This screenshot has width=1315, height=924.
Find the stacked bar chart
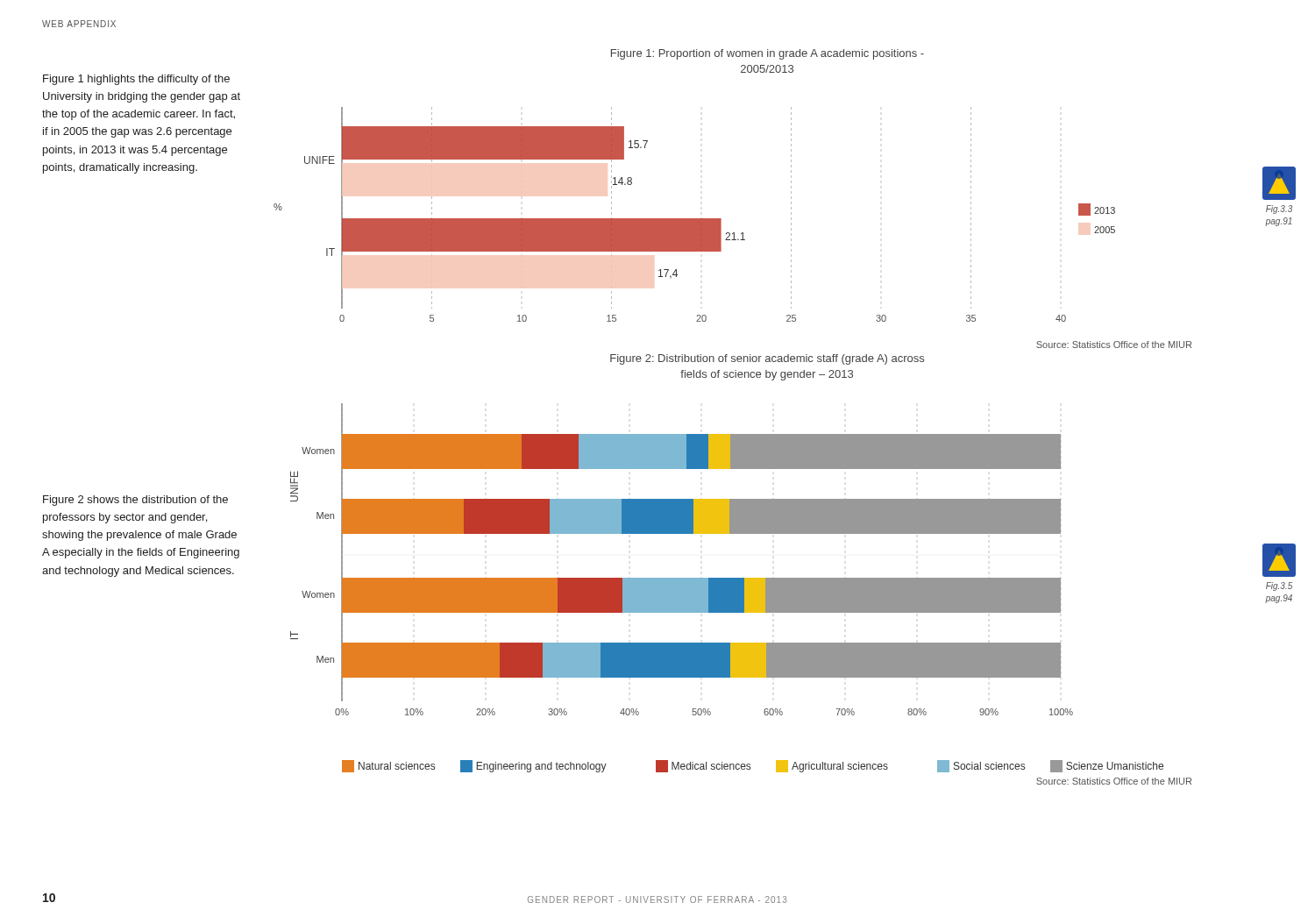click(767, 569)
